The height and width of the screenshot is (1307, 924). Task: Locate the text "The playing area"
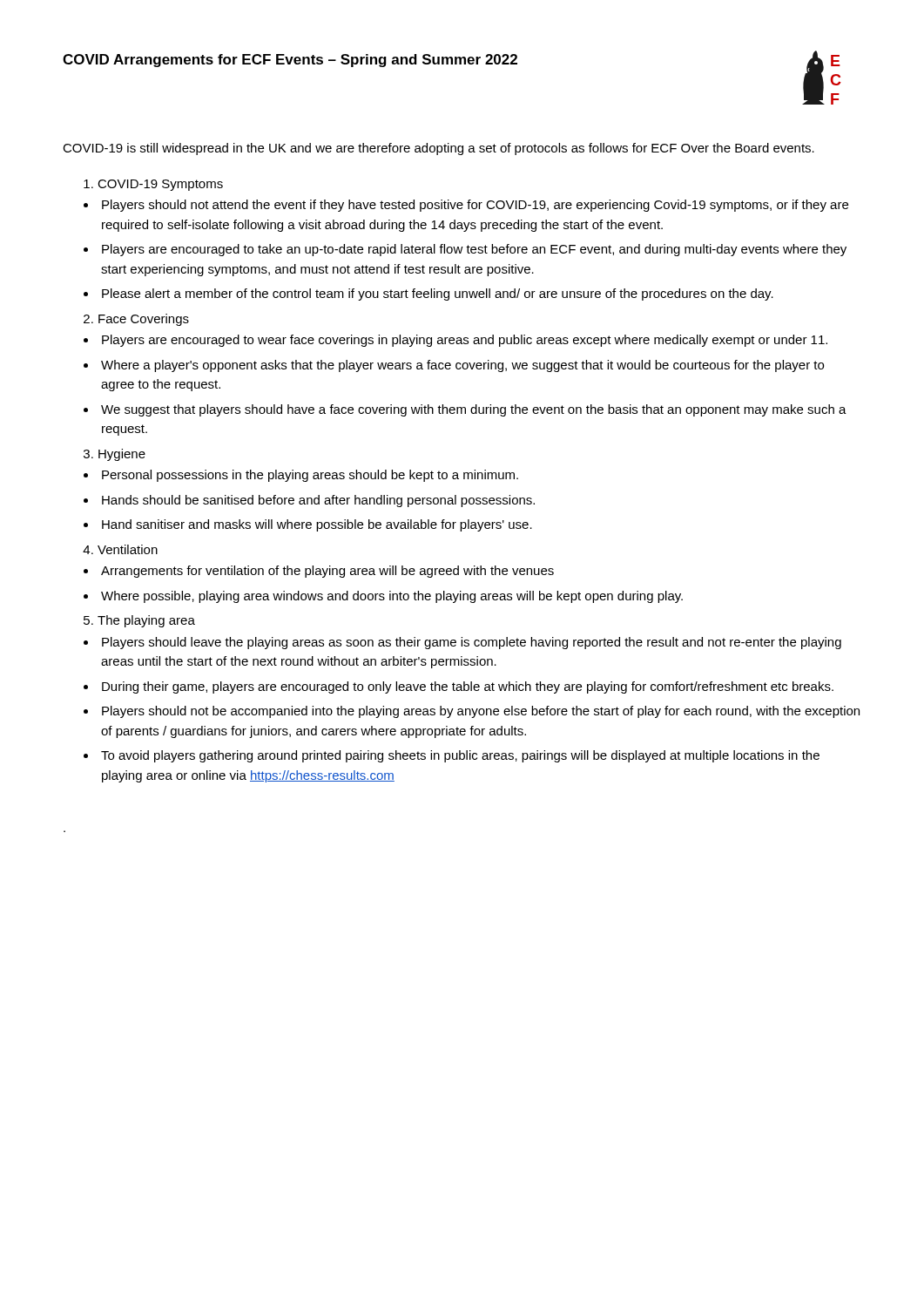click(x=139, y=621)
